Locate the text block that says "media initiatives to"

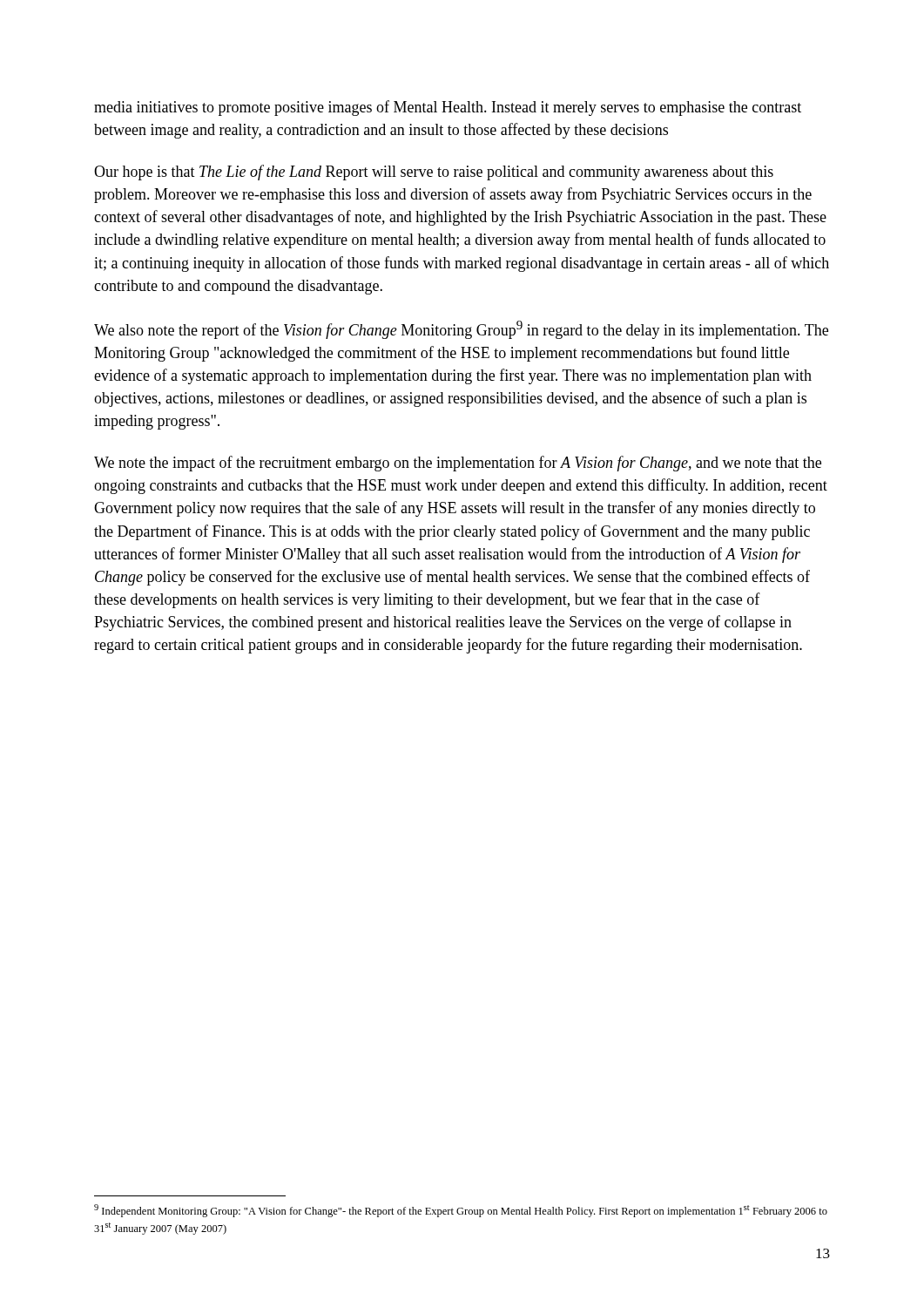[x=448, y=119]
